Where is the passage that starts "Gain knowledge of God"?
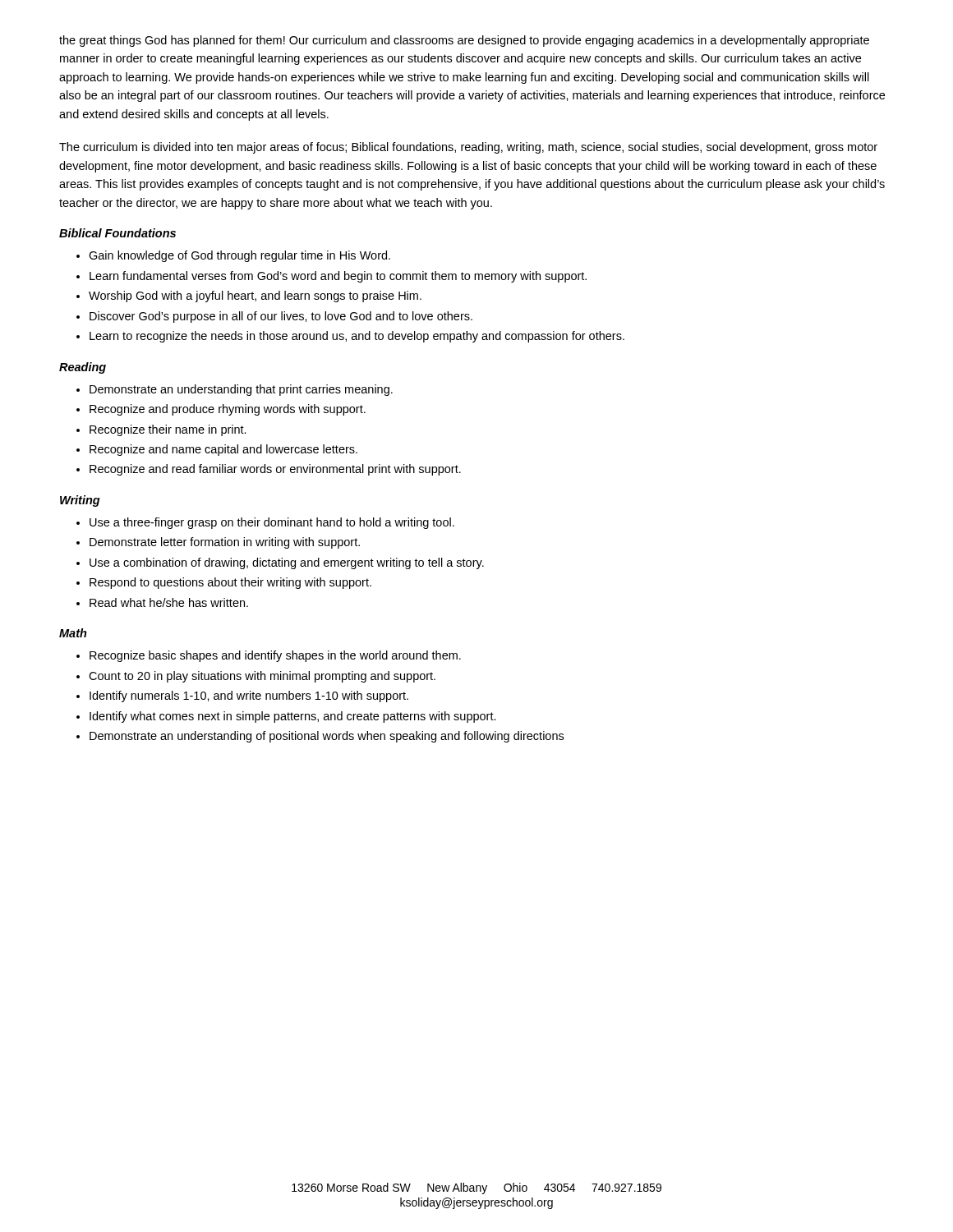Viewport: 953px width, 1232px height. [x=239, y=256]
